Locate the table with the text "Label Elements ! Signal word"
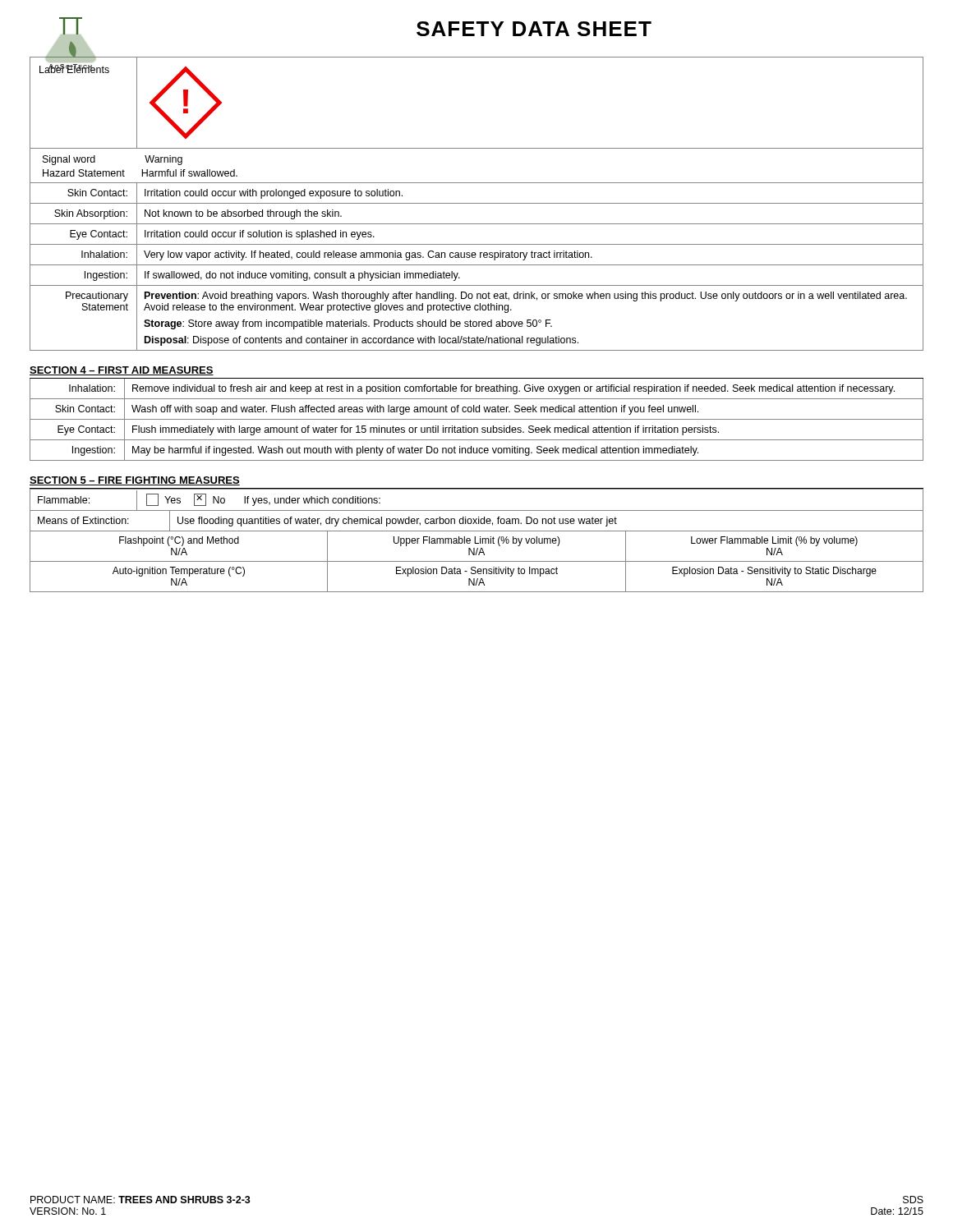The height and width of the screenshot is (1232, 953). tap(476, 204)
